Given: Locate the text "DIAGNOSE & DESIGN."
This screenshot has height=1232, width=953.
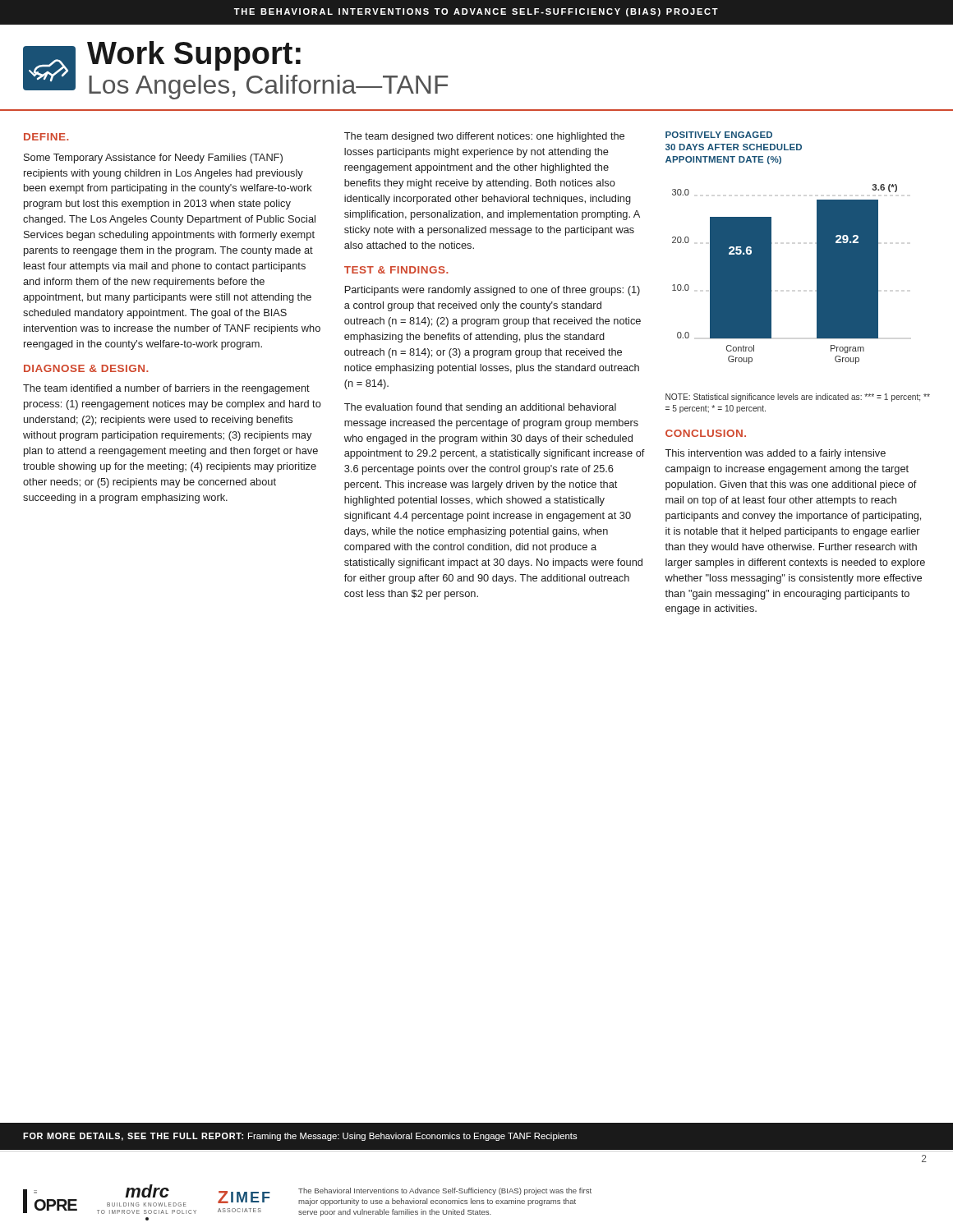Looking at the screenshot, I should click(x=86, y=368).
